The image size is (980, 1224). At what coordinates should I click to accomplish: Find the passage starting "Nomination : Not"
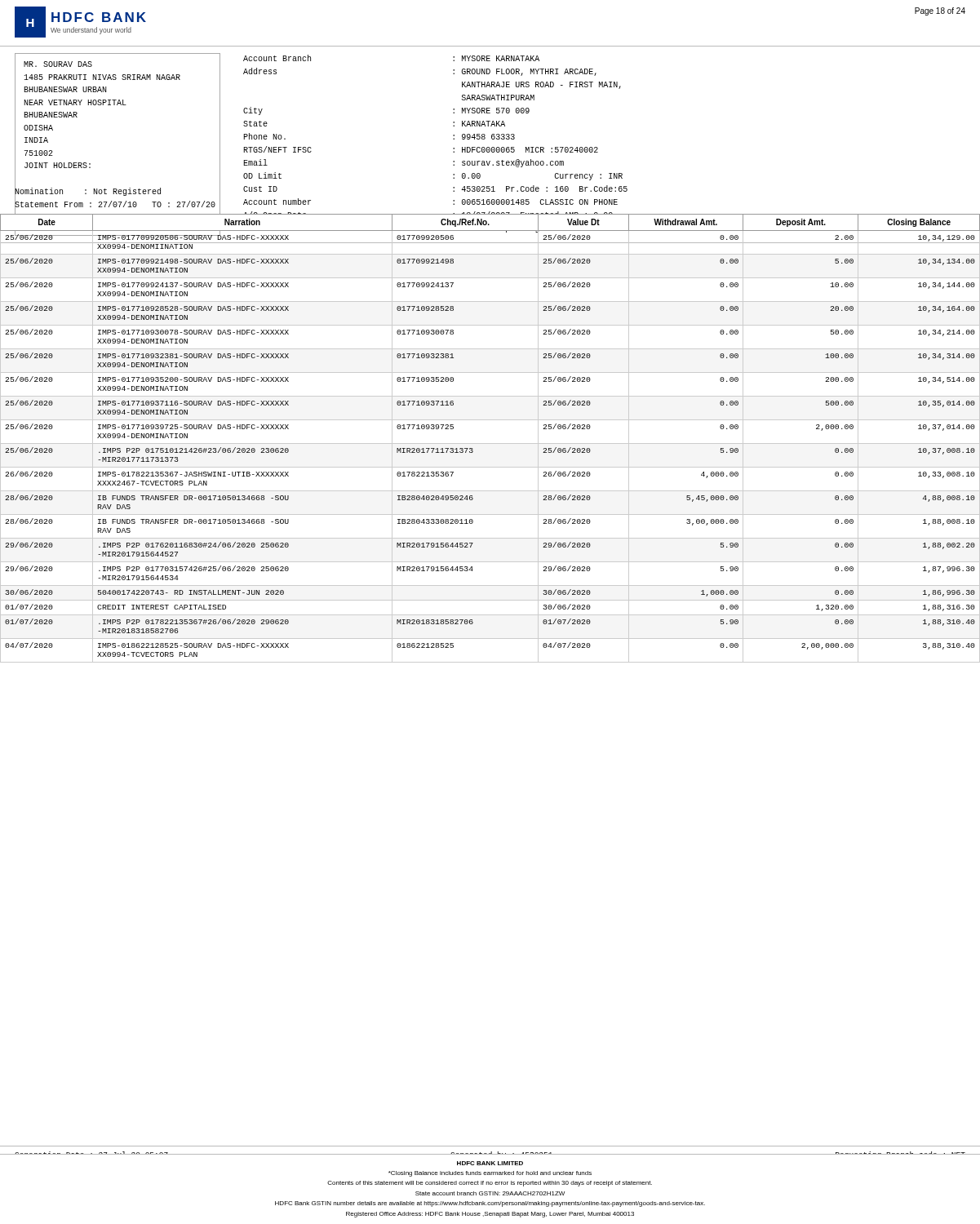tap(115, 199)
